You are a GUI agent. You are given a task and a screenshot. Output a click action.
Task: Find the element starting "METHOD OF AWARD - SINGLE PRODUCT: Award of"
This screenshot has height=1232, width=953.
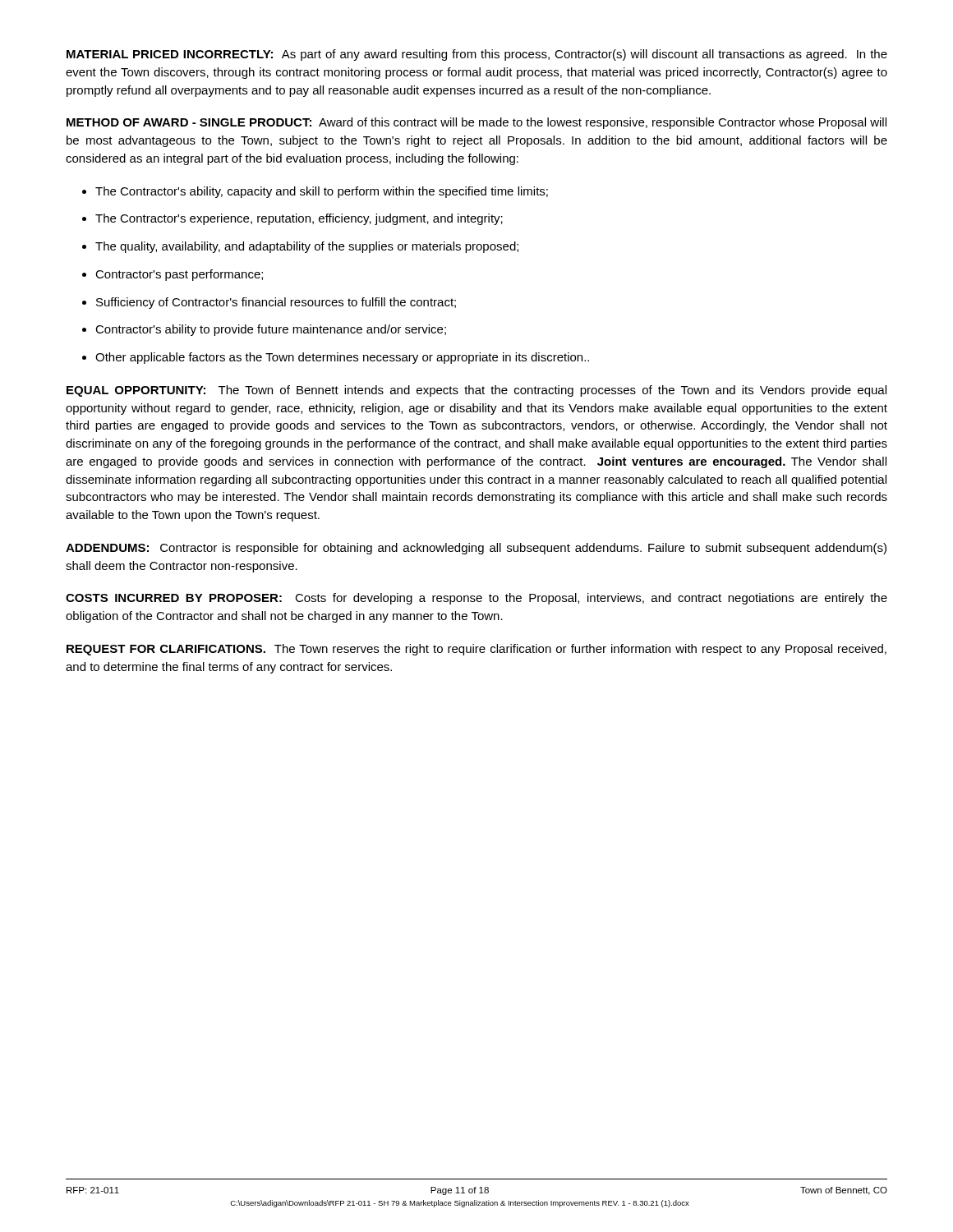[x=476, y=140]
